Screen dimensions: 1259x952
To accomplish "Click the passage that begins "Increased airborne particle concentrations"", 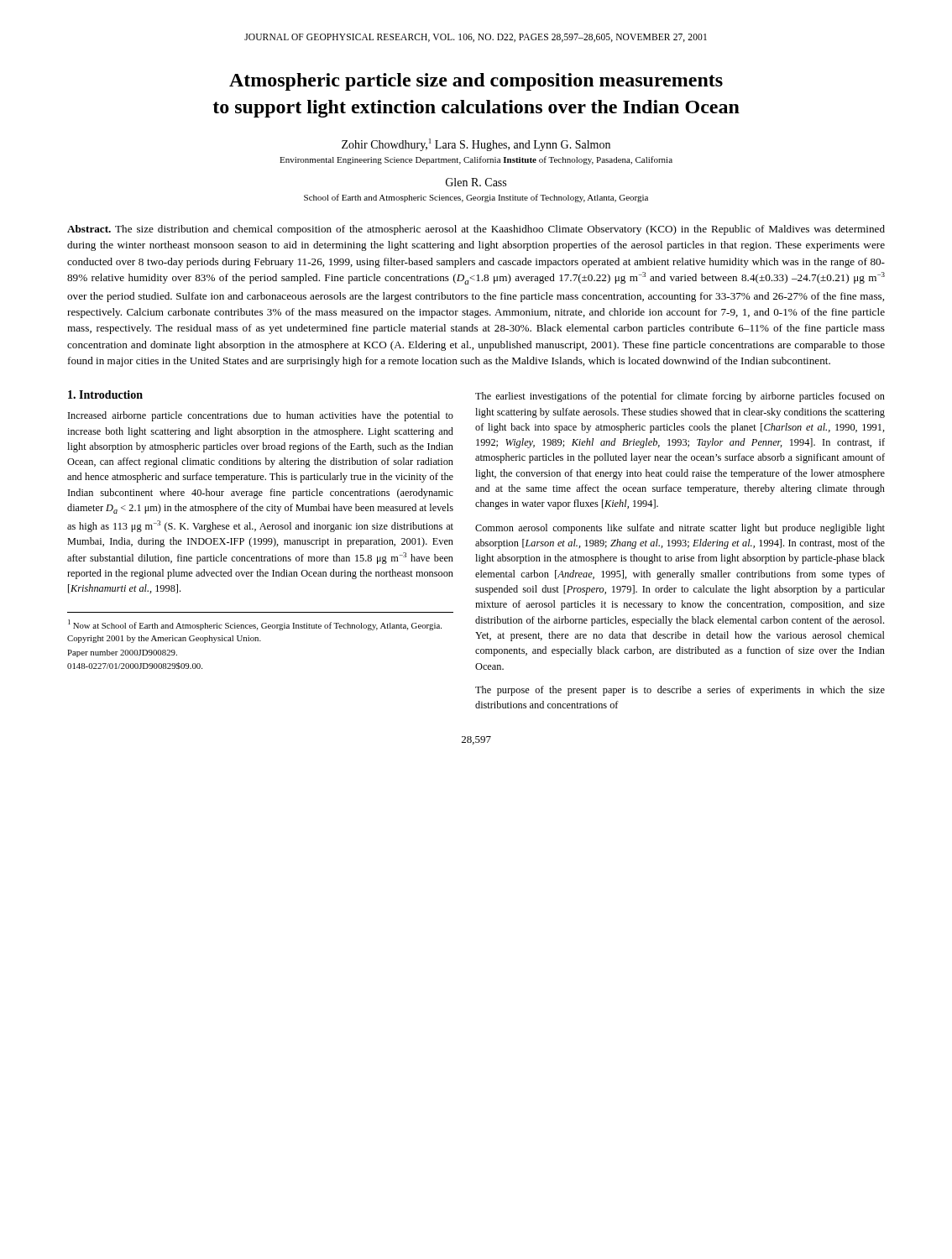I will pos(260,502).
